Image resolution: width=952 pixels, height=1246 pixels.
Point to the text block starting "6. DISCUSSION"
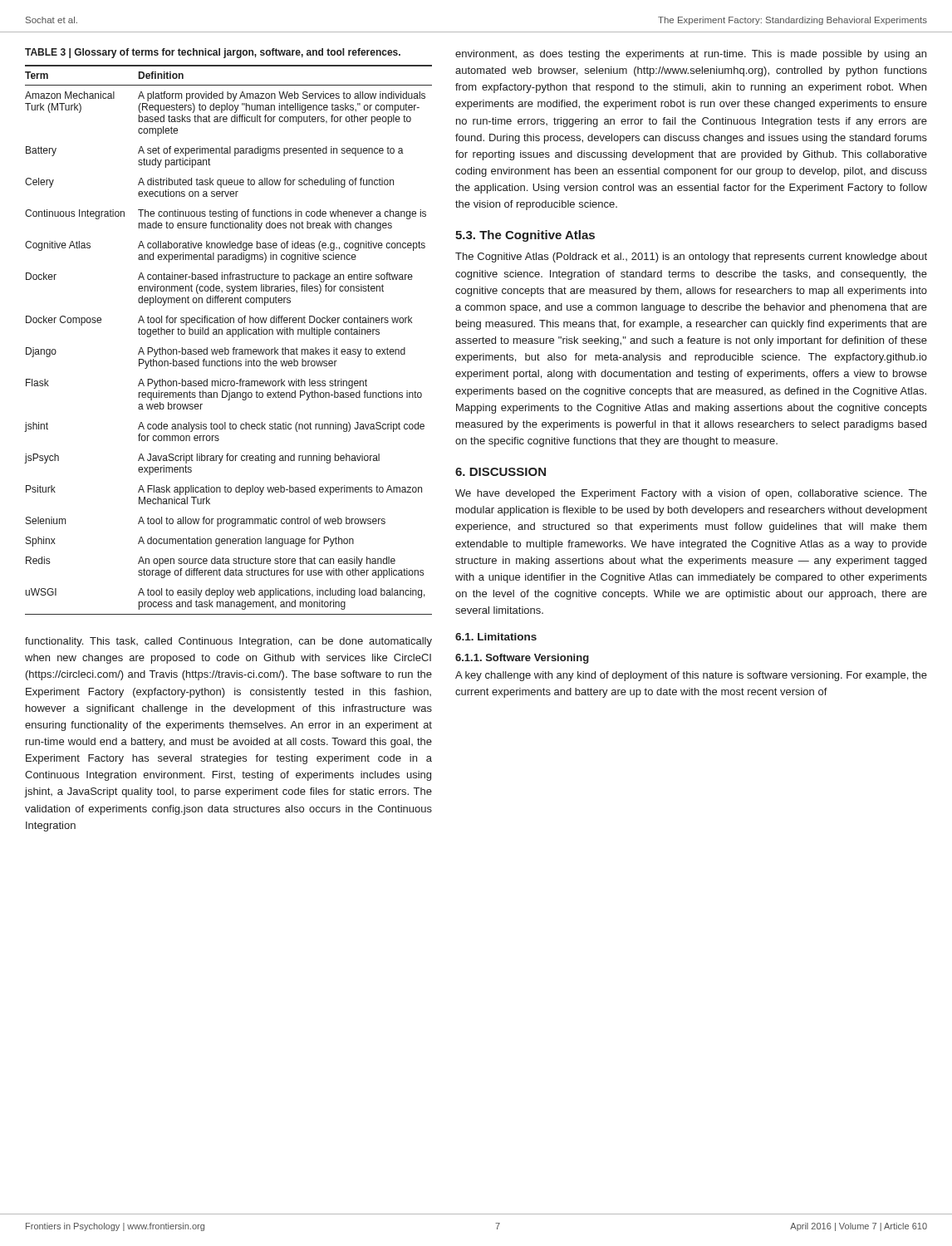501,471
